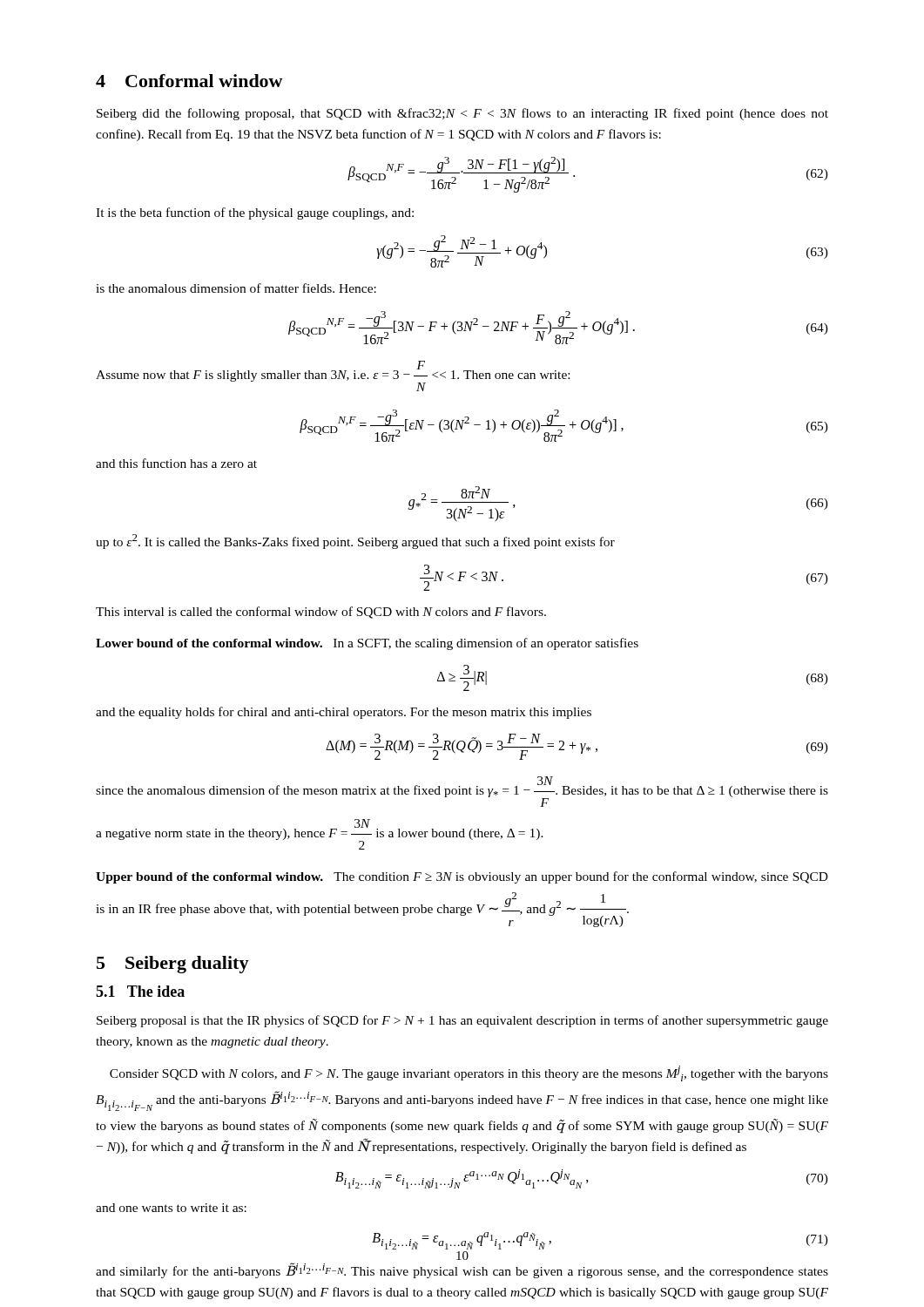Find the text block with the text "Consider SQCD with N"

pos(462,1108)
